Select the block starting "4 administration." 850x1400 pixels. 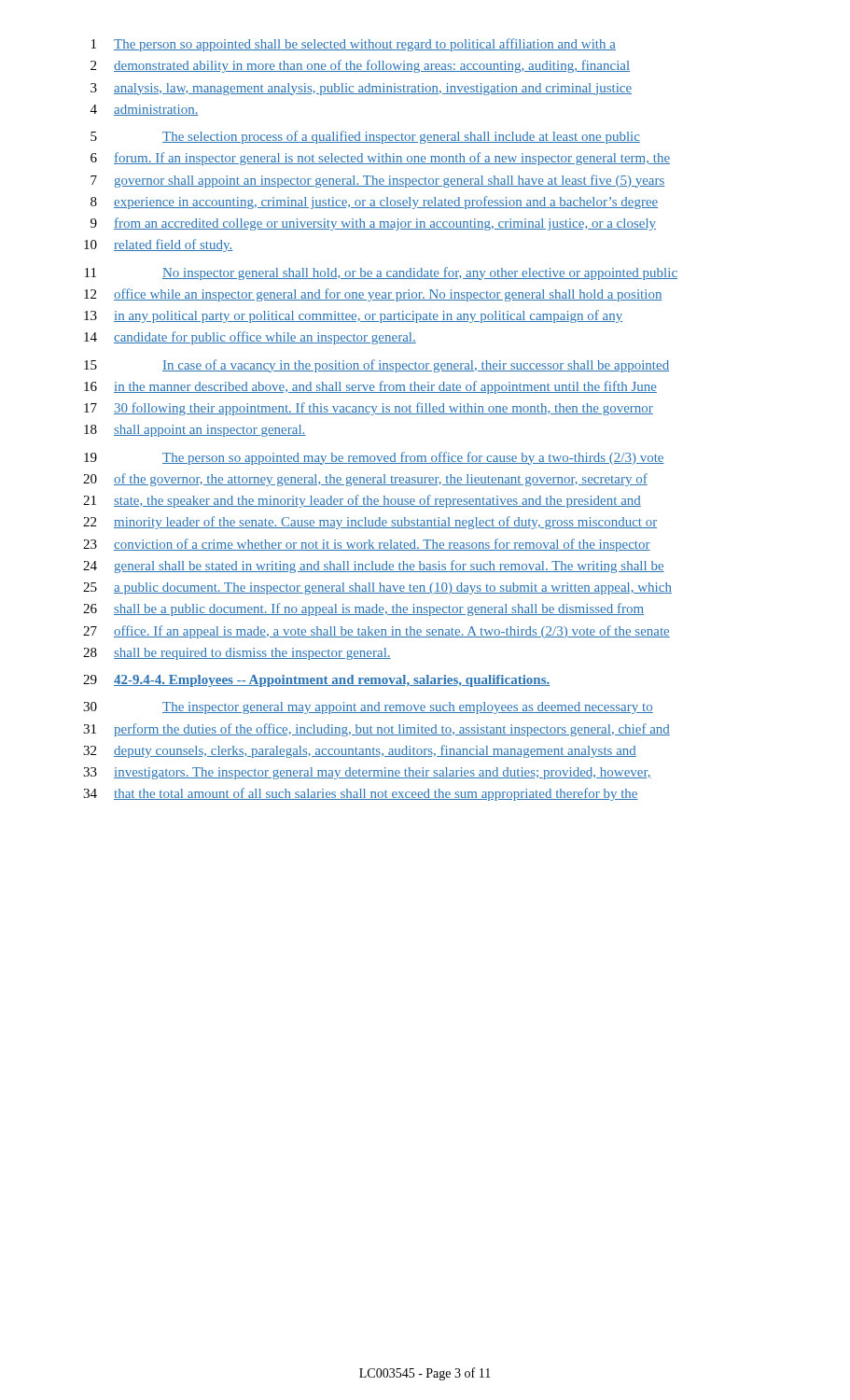click(x=145, y=110)
